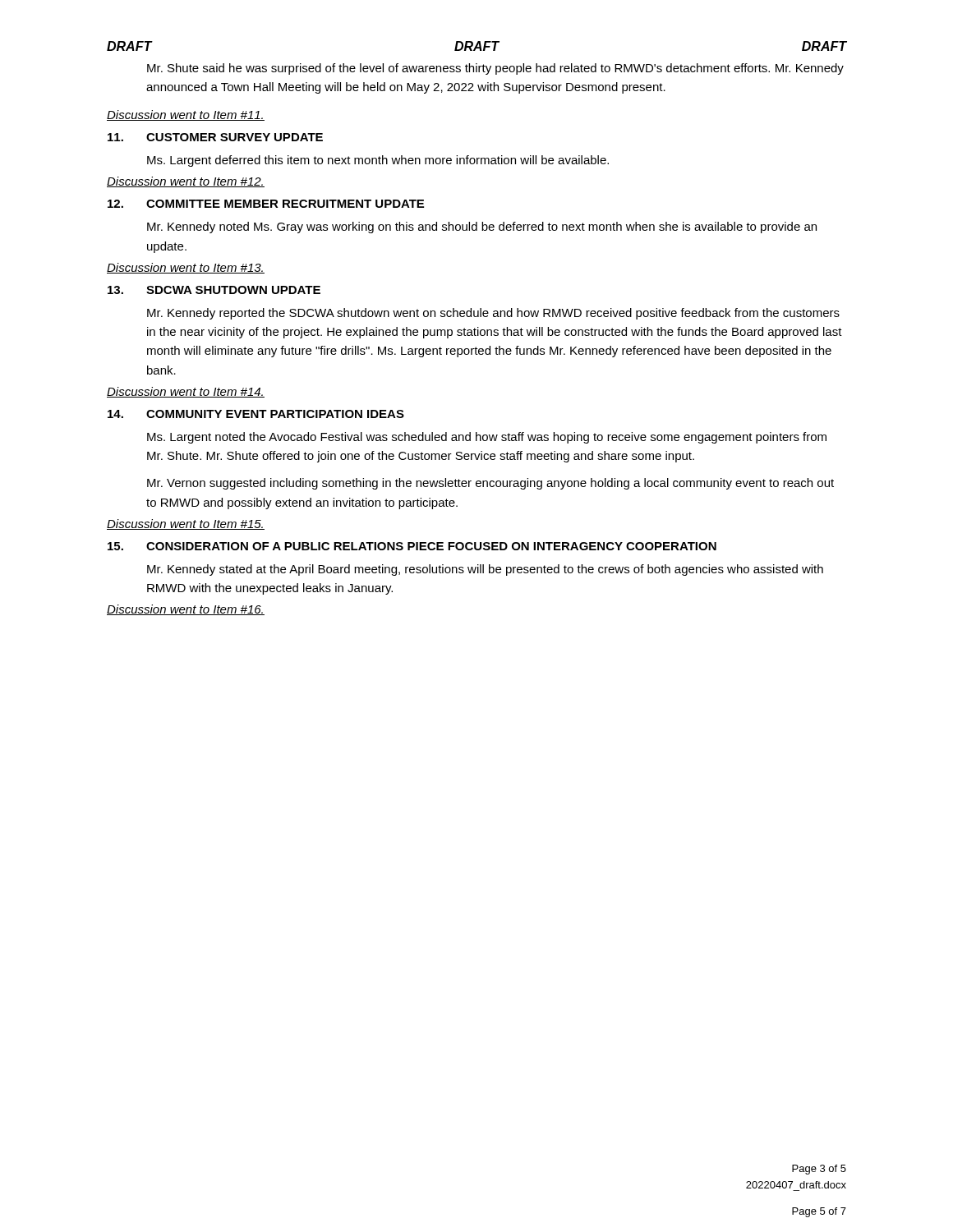Locate the element starting "12. COMMITTEE MEMBER RECRUITMENT"
Viewport: 953px width, 1232px height.
point(266,203)
